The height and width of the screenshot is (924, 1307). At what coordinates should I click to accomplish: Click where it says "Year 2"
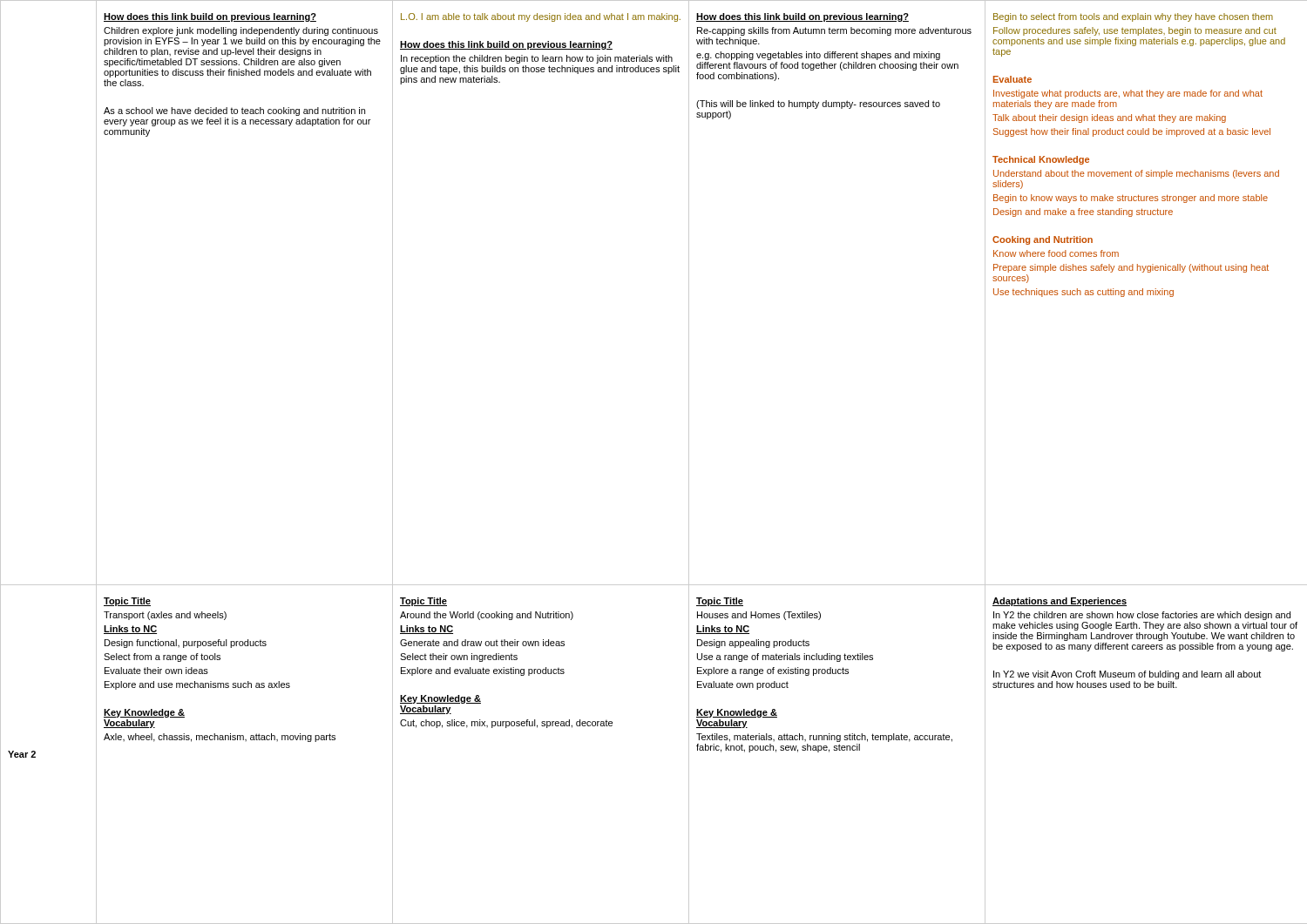click(x=22, y=754)
